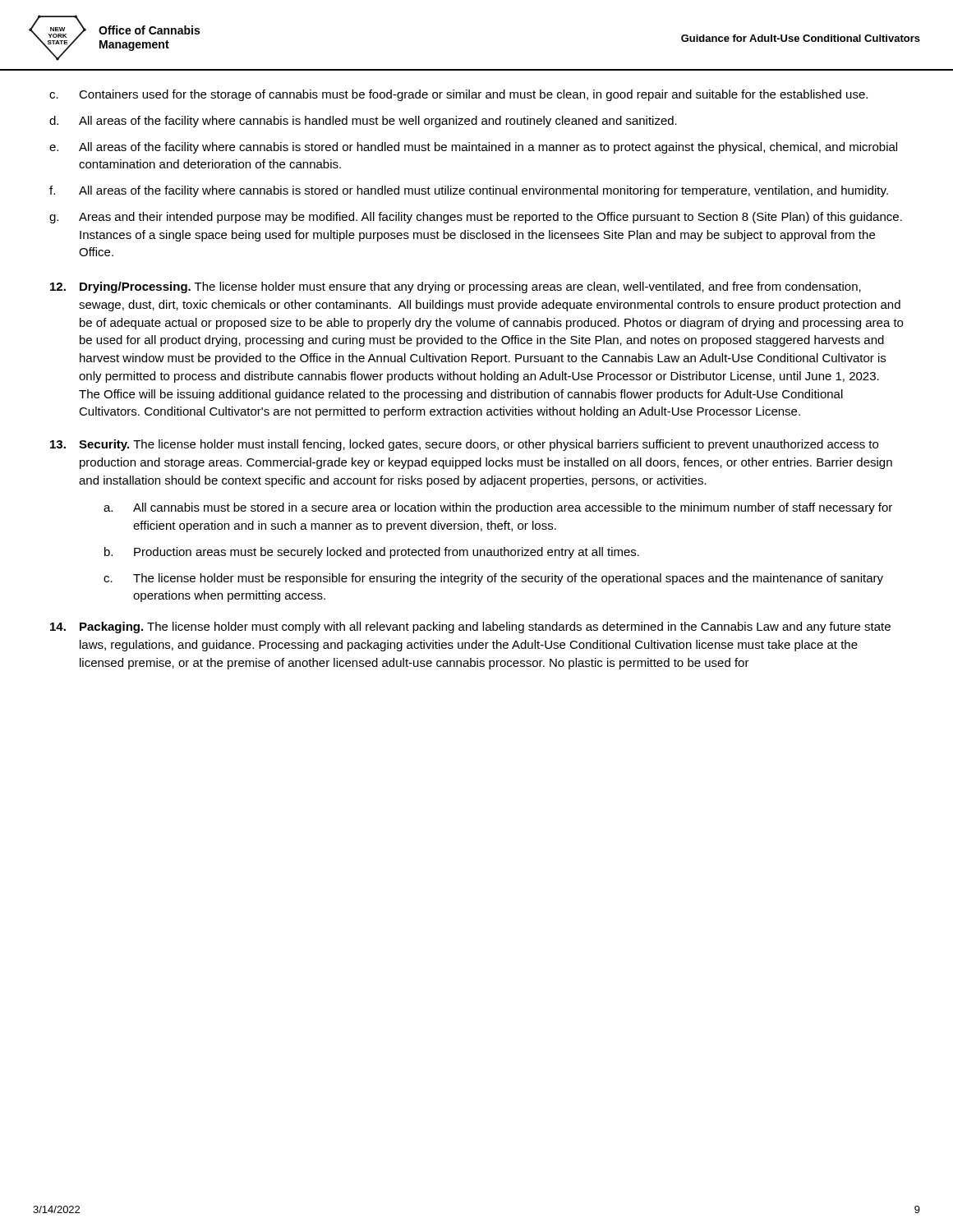Locate the text block that says "Drying/Processing. The license holder must ensure that any"
953x1232 pixels.
click(x=476, y=349)
